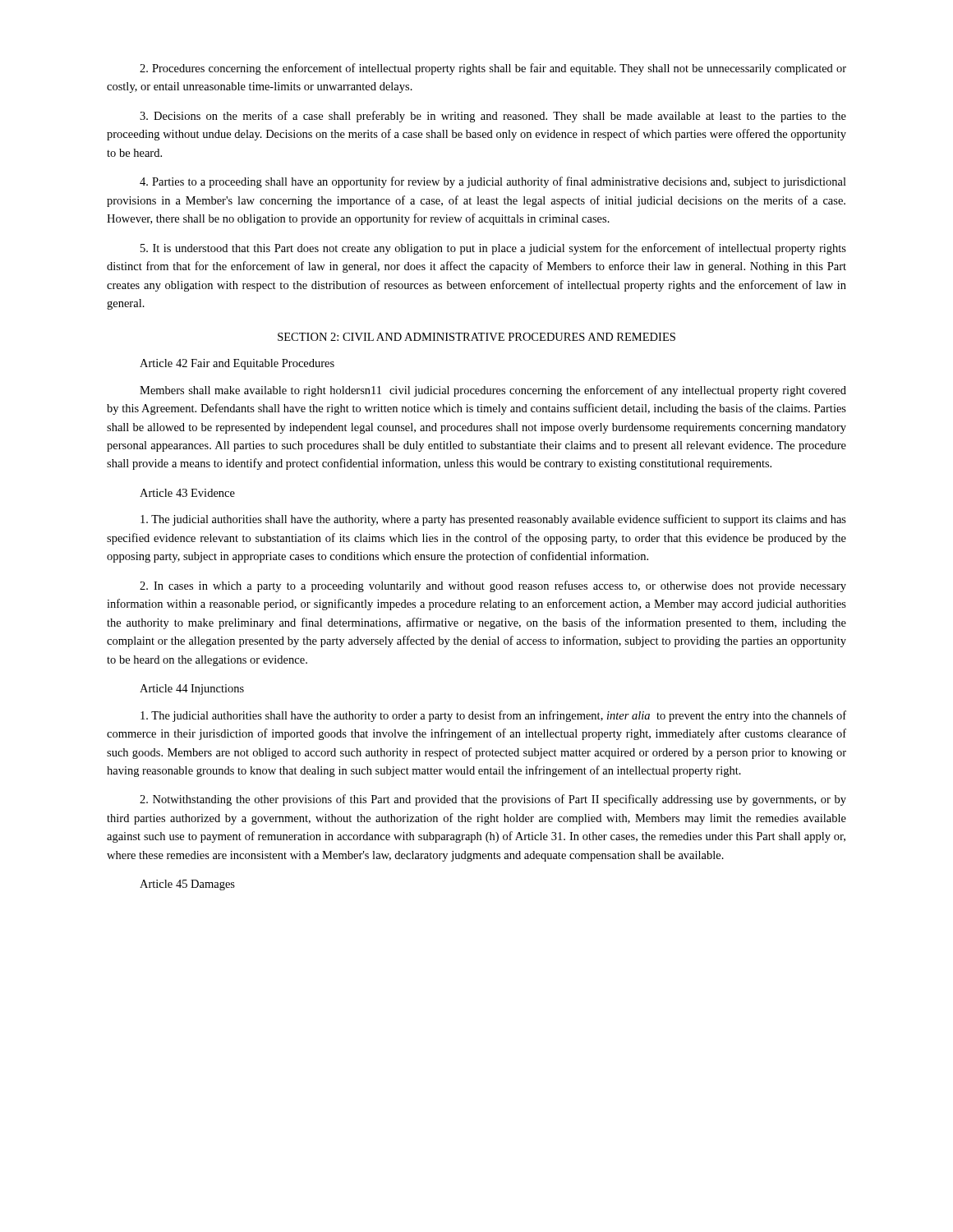This screenshot has height=1232, width=953.
Task: Select the text block that reads "The judicial authorities shall have the authority, where"
Action: coord(476,538)
